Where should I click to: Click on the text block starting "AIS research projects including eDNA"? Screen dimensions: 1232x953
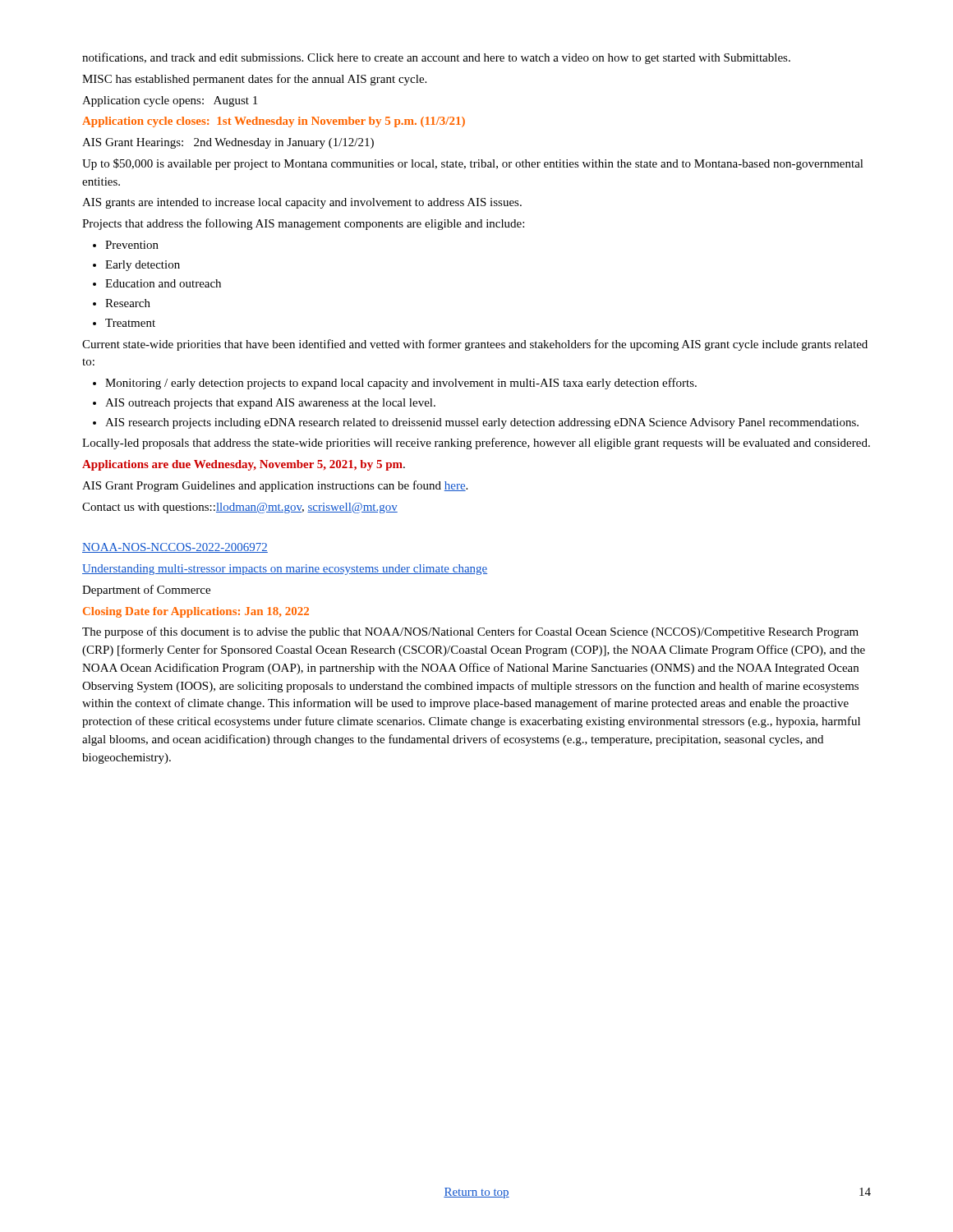482,422
